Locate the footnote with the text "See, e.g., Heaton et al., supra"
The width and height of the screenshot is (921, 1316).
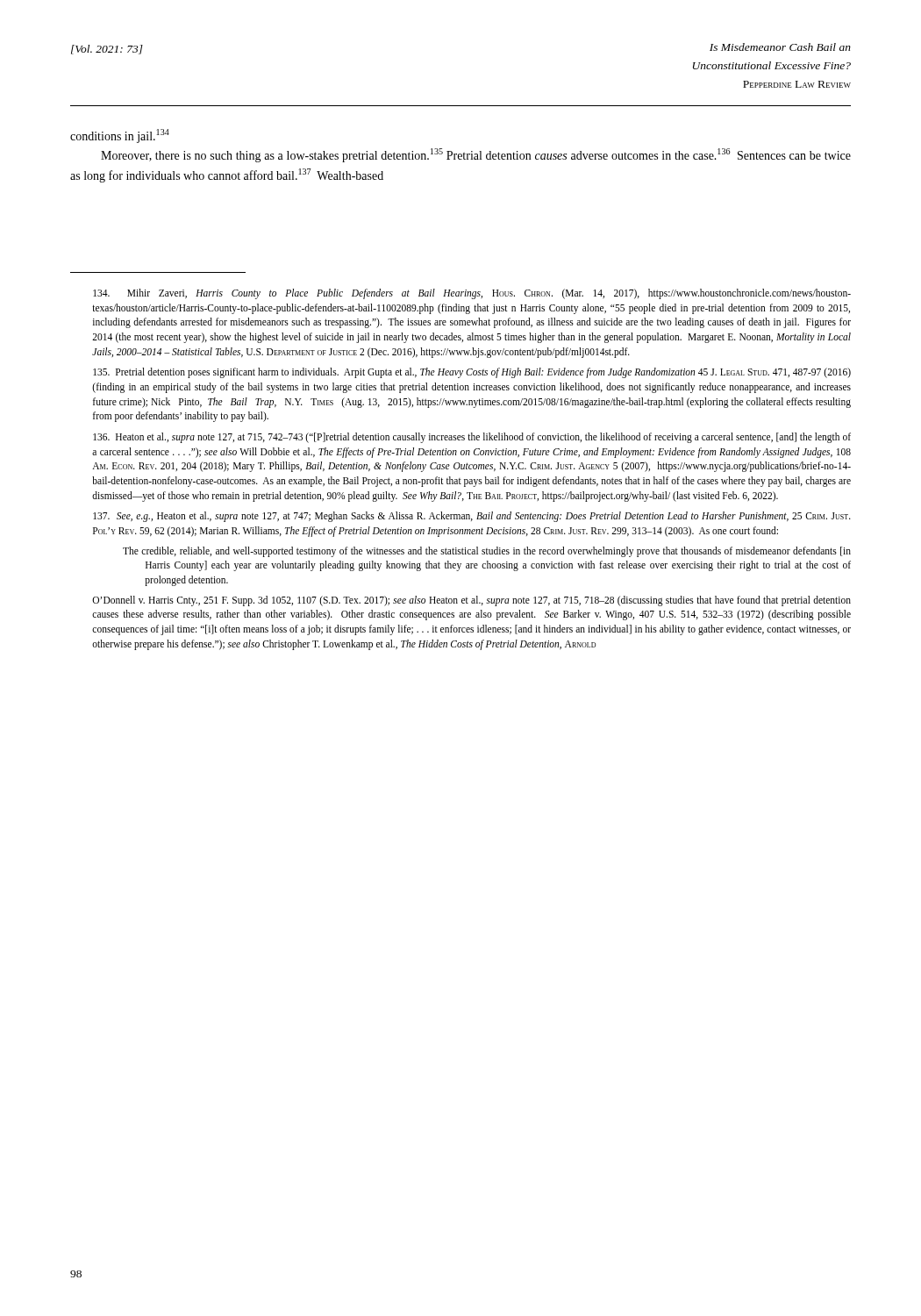(x=472, y=517)
